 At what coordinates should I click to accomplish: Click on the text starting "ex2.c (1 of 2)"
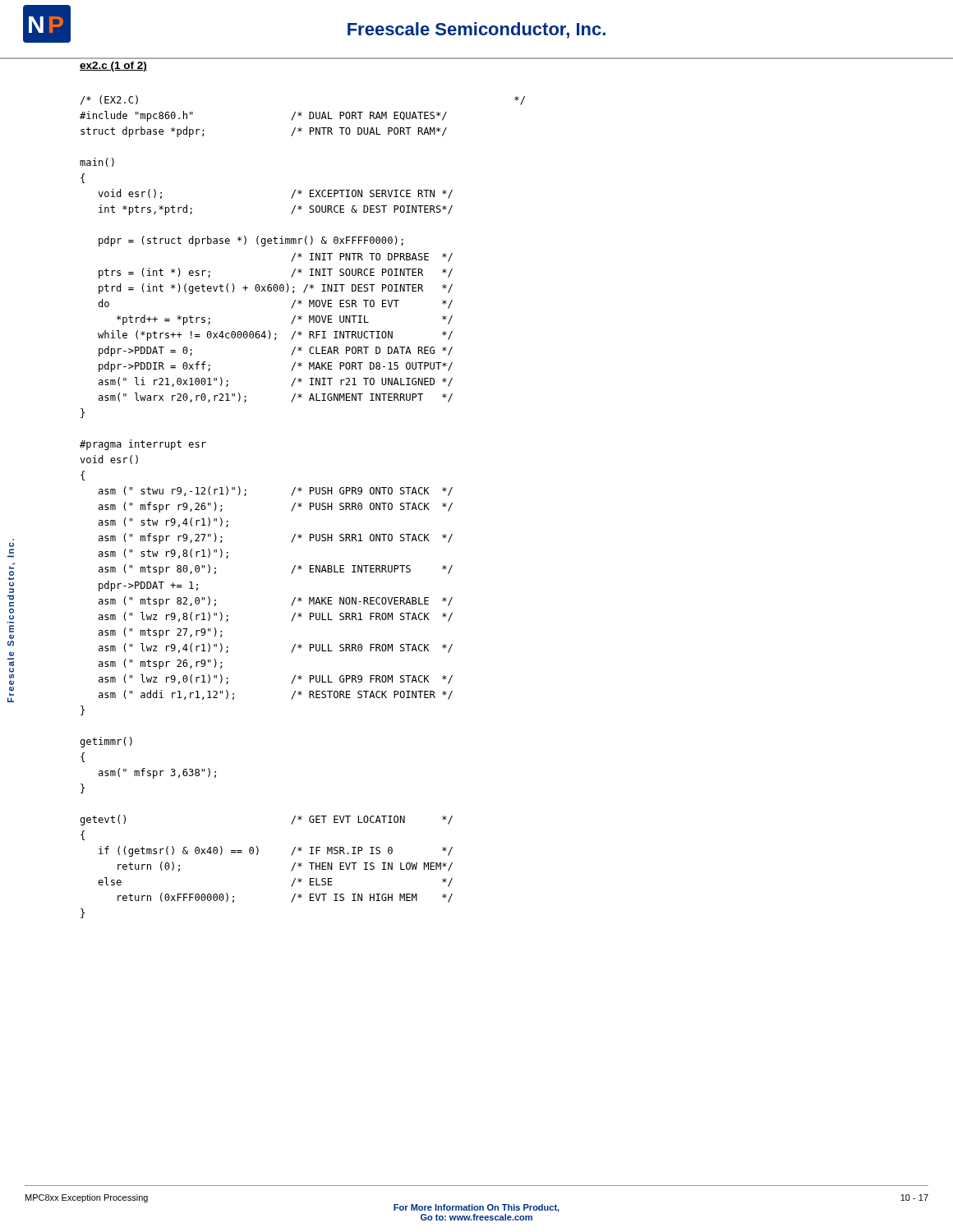(x=113, y=65)
